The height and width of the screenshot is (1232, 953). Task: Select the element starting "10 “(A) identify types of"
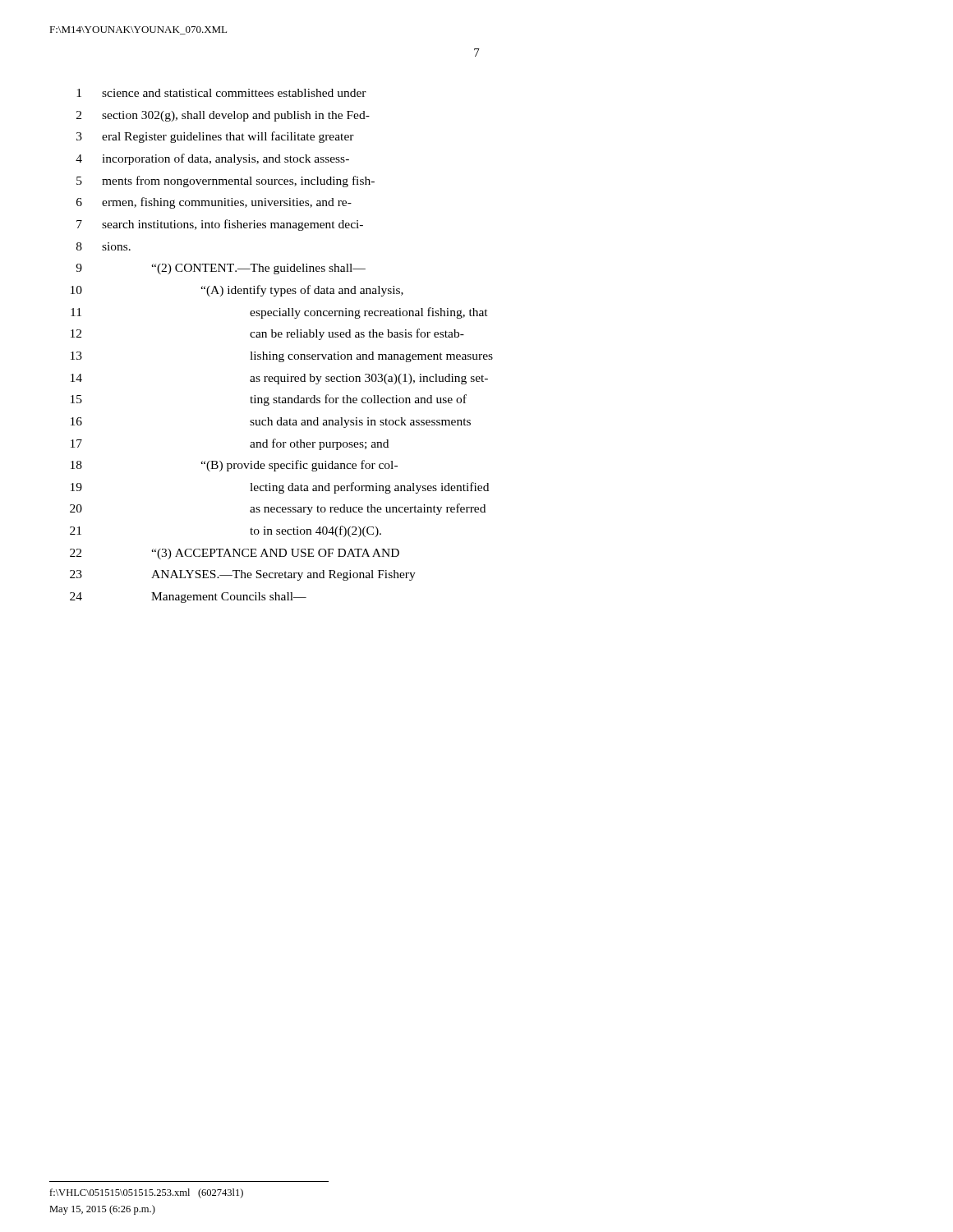237,291
